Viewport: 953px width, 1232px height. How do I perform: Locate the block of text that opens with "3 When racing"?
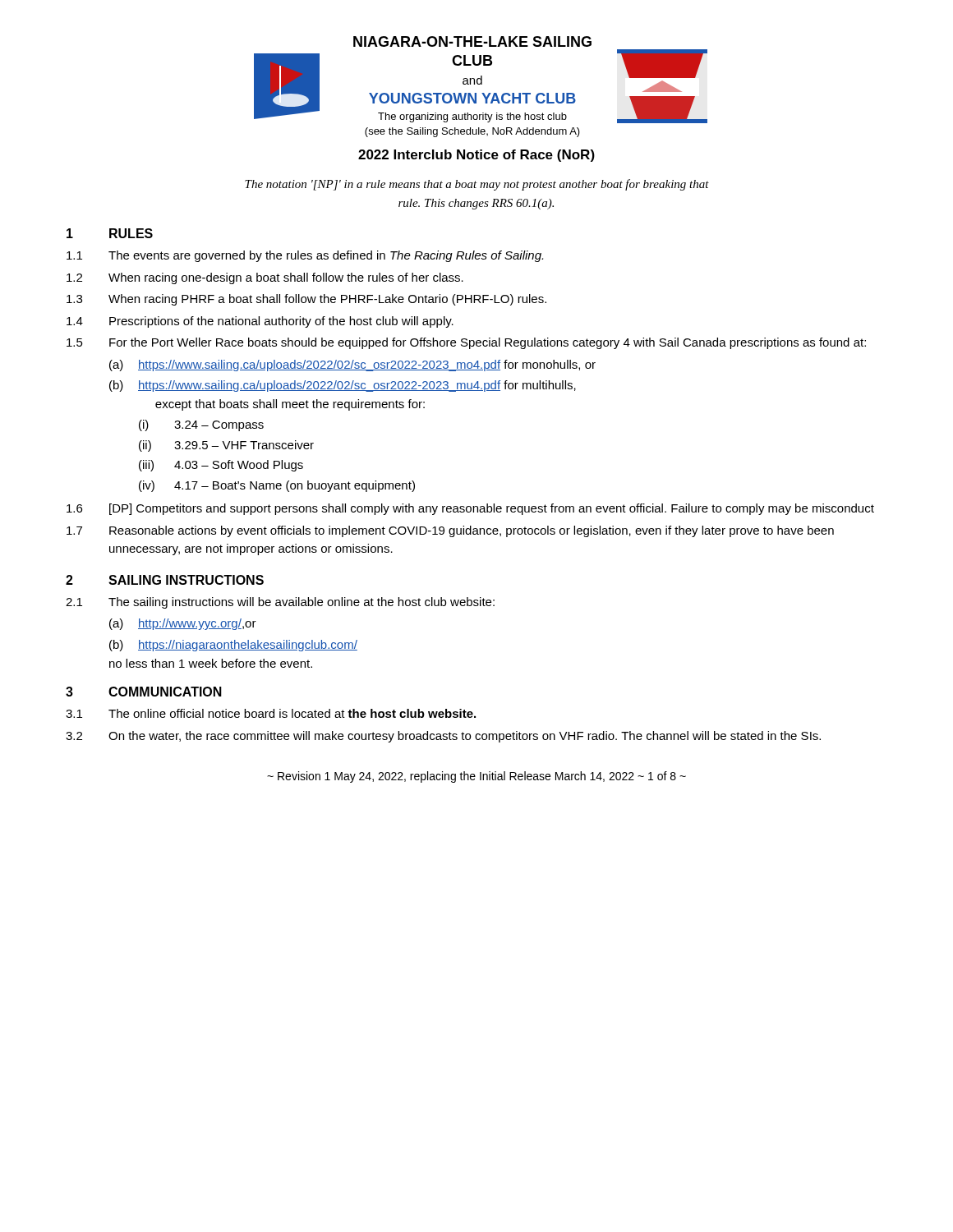click(x=476, y=299)
